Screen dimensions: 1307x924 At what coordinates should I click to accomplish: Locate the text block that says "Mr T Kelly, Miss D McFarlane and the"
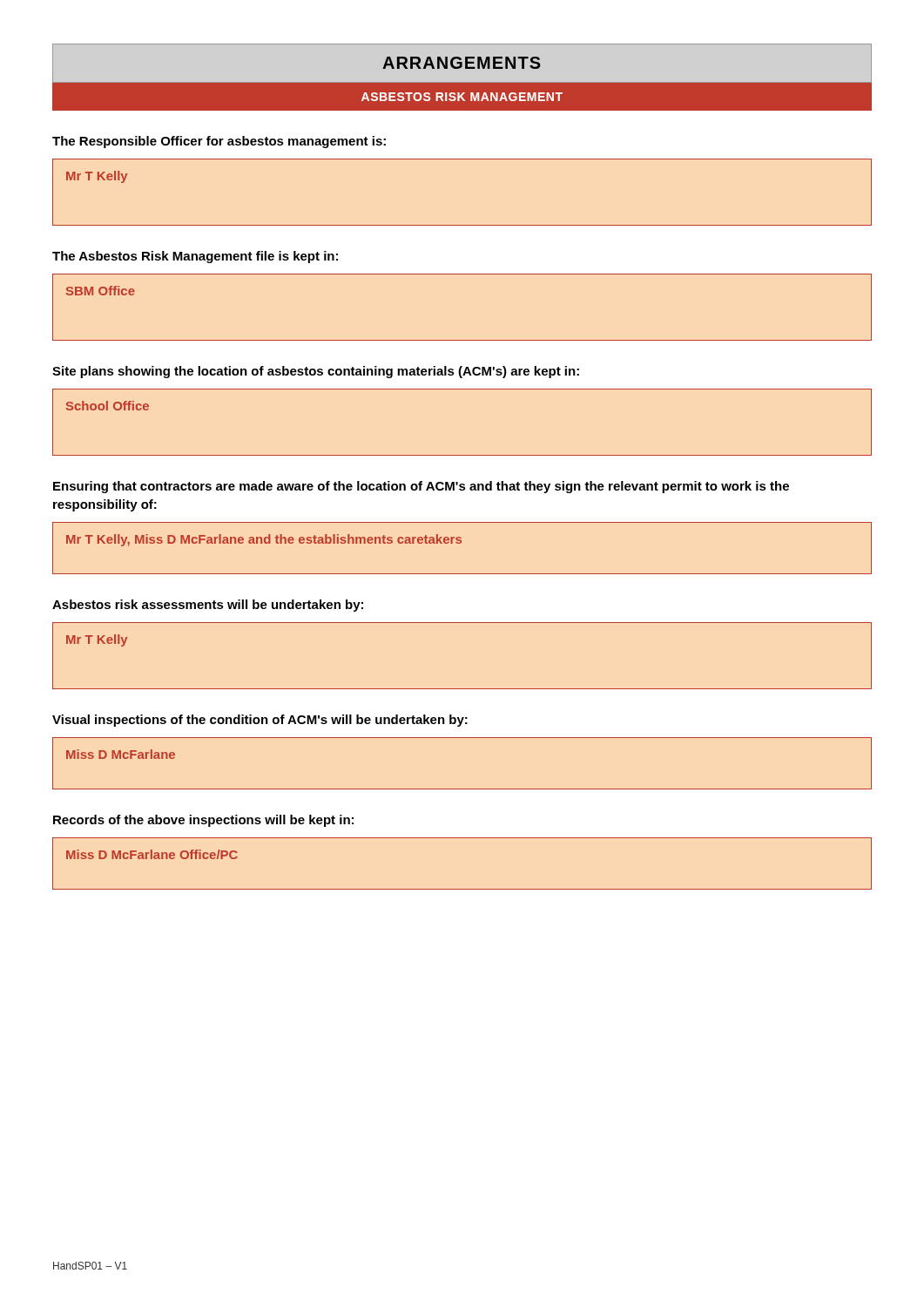coord(264,539)
